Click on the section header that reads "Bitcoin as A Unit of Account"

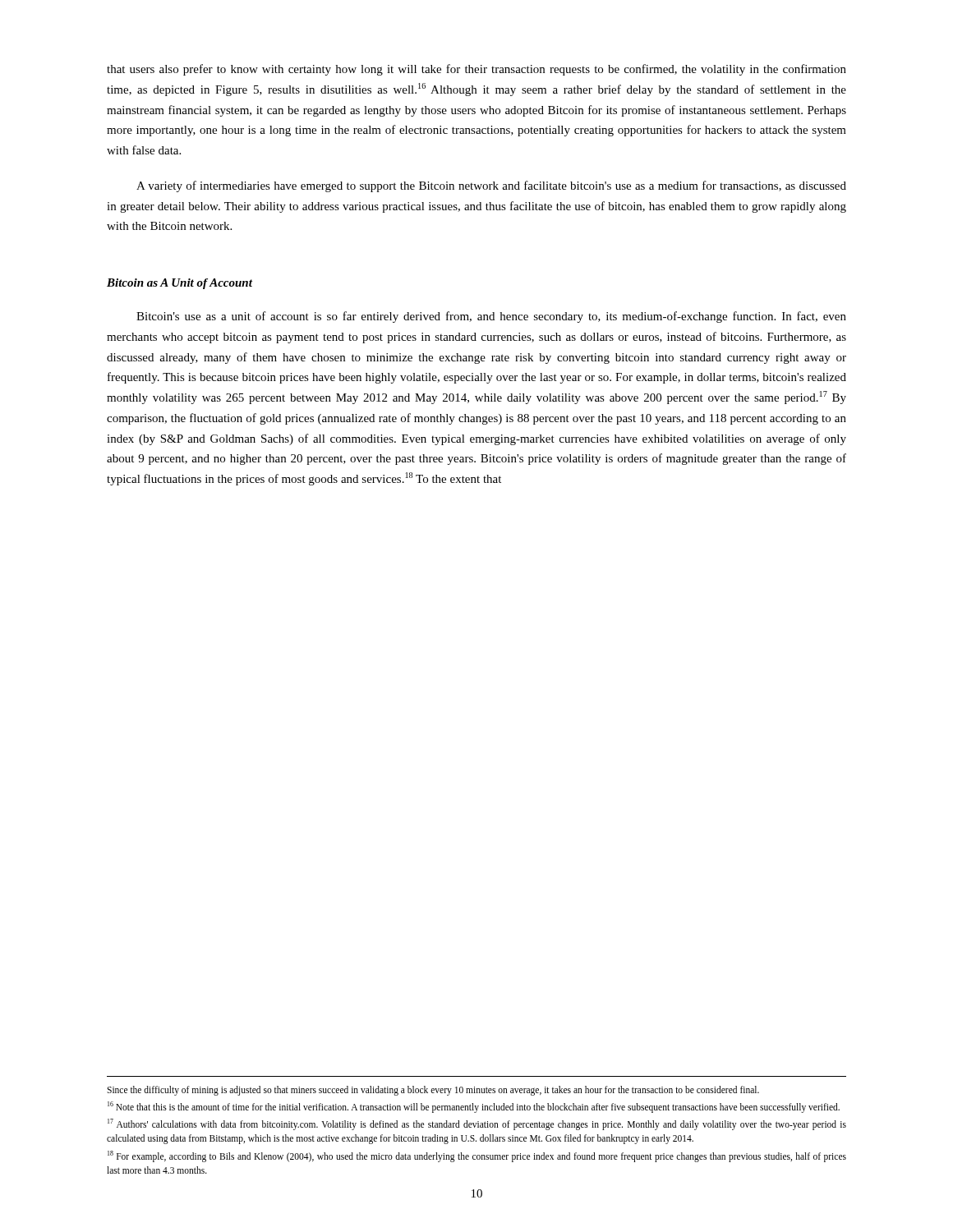tap(179, 283)
